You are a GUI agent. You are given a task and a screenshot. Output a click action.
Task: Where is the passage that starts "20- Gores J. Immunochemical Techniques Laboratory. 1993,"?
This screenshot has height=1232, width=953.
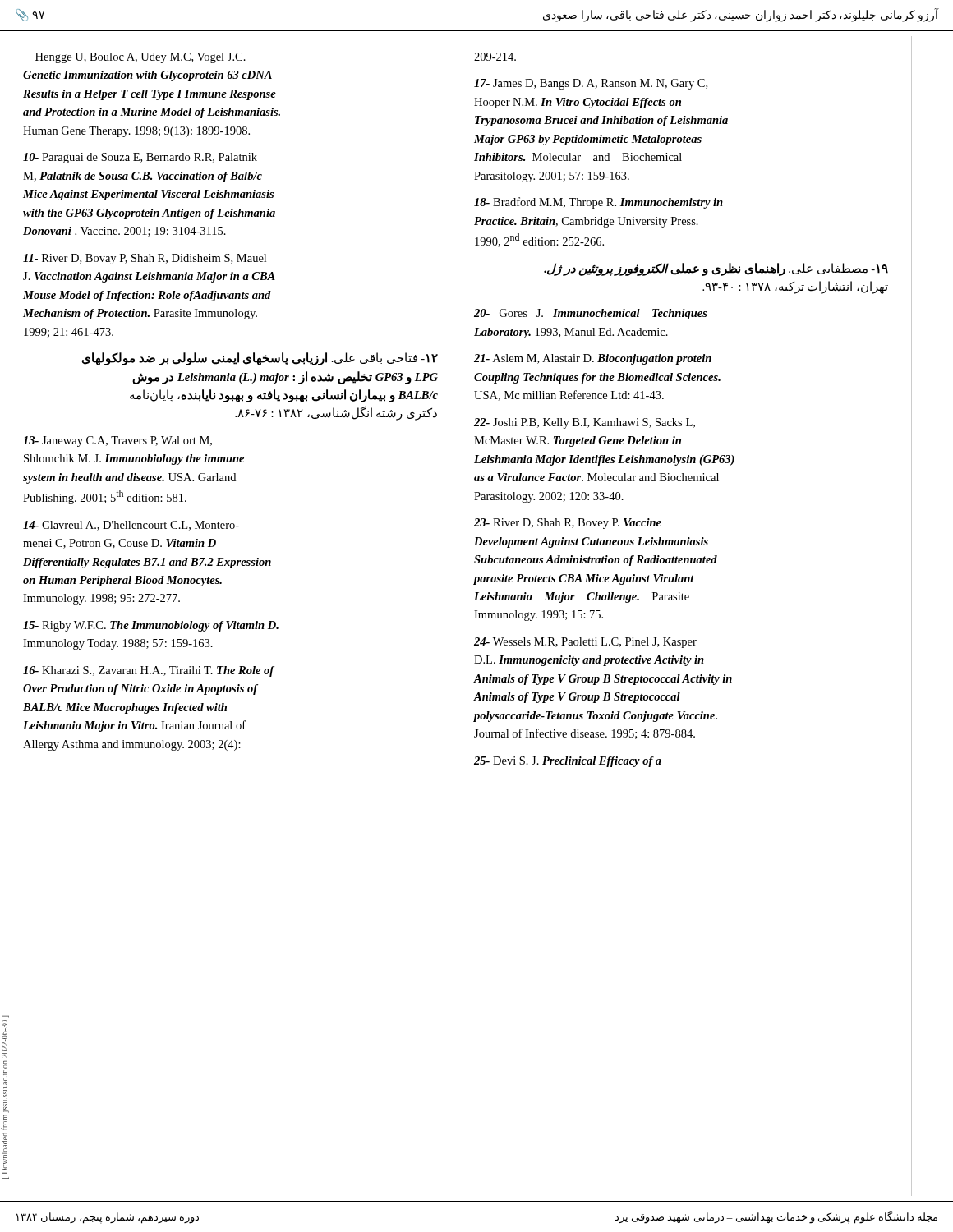pos(591,323)
